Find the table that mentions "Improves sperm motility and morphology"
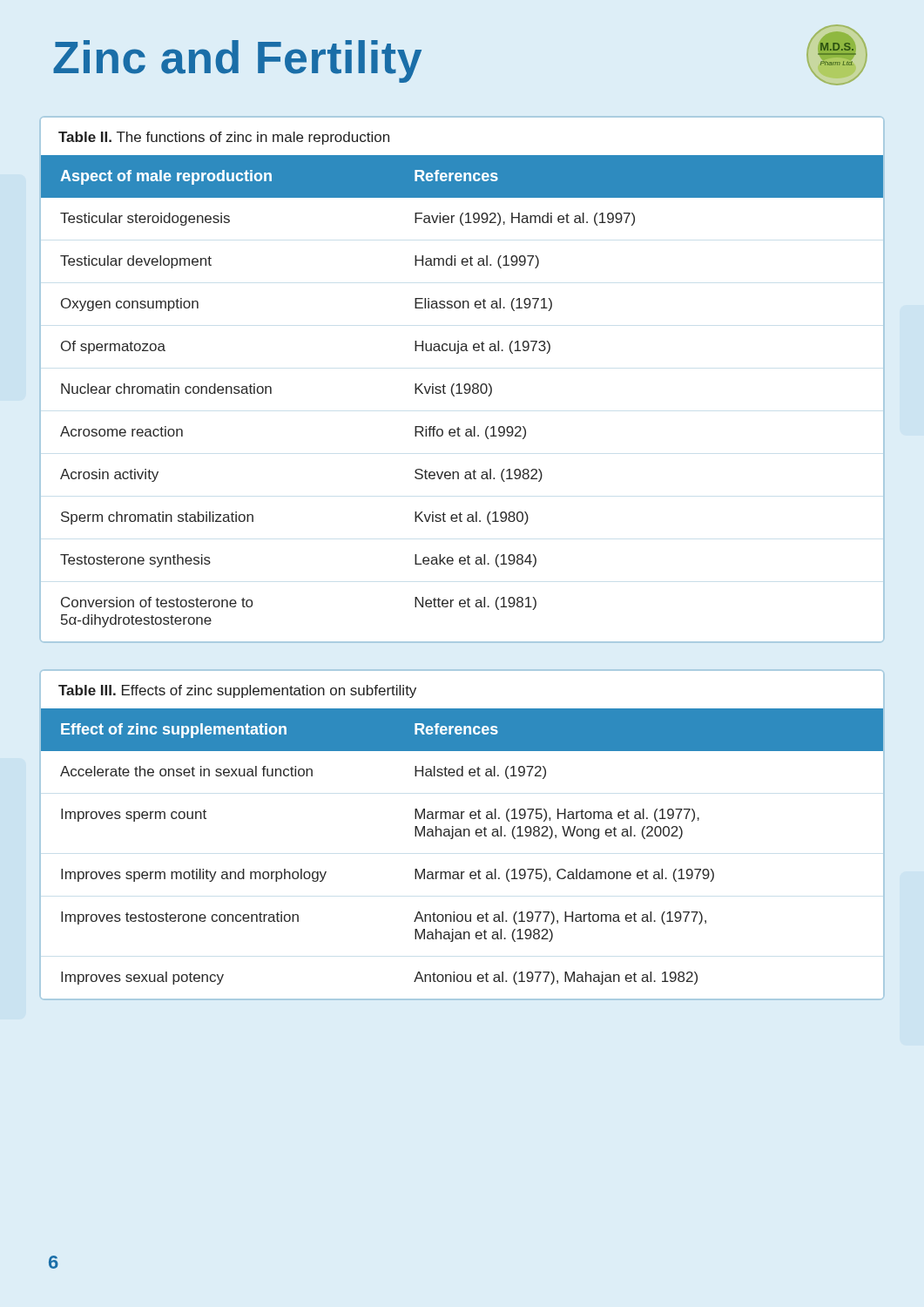 pos(462,835)
